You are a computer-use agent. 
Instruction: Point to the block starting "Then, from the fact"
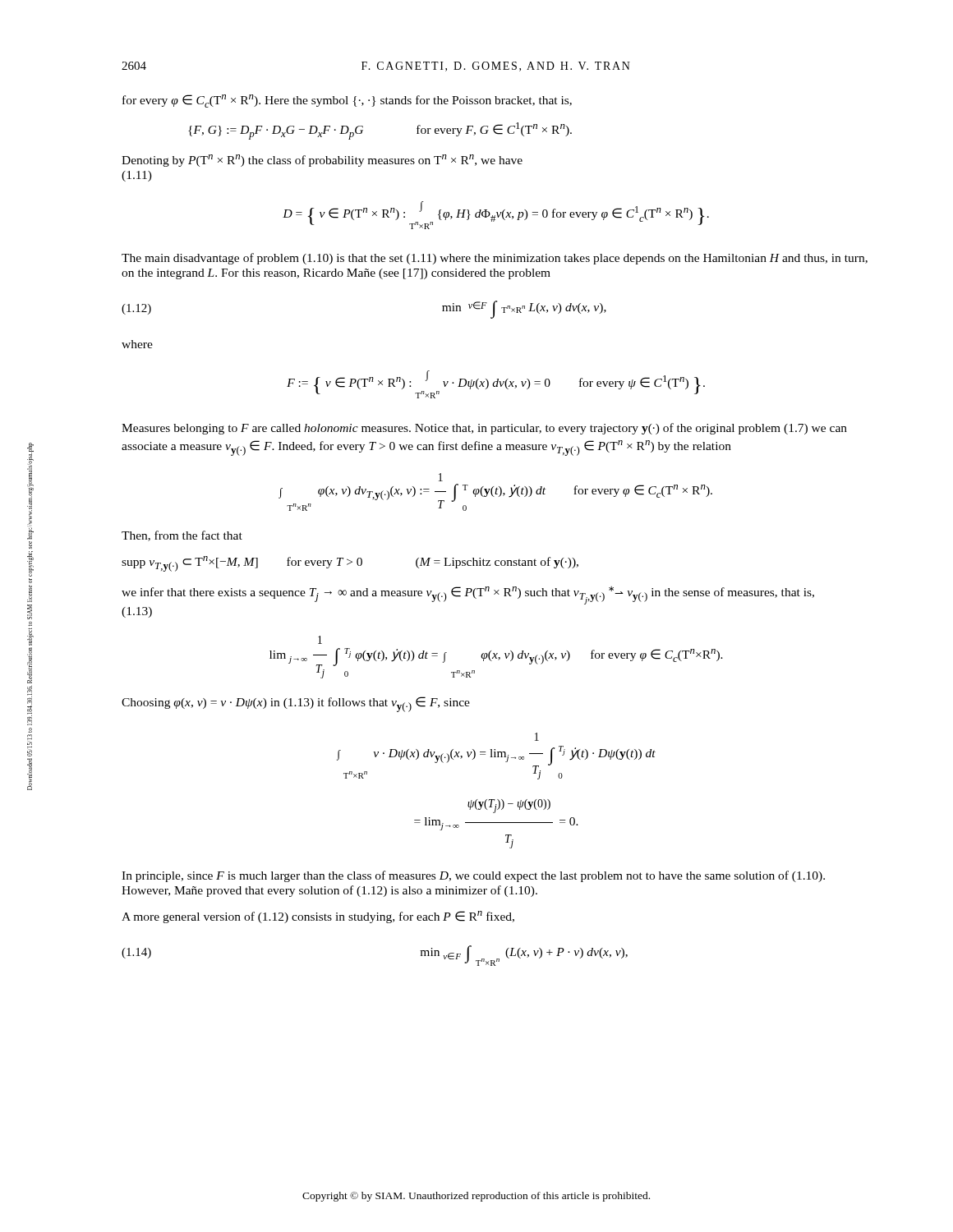pyautogui.click(x=182, y=535)
